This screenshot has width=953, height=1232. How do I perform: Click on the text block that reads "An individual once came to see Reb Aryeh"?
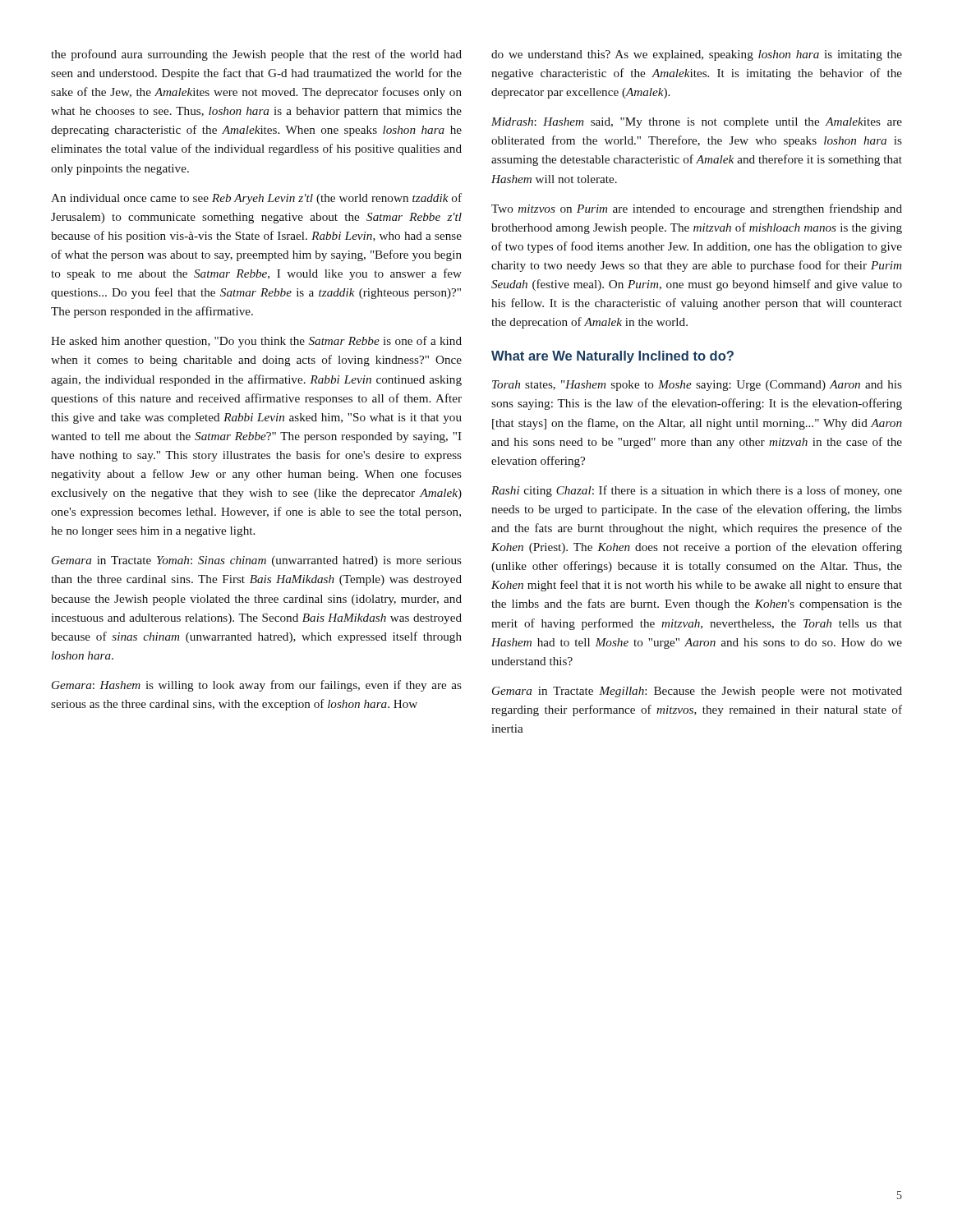[x=256, y=254]
